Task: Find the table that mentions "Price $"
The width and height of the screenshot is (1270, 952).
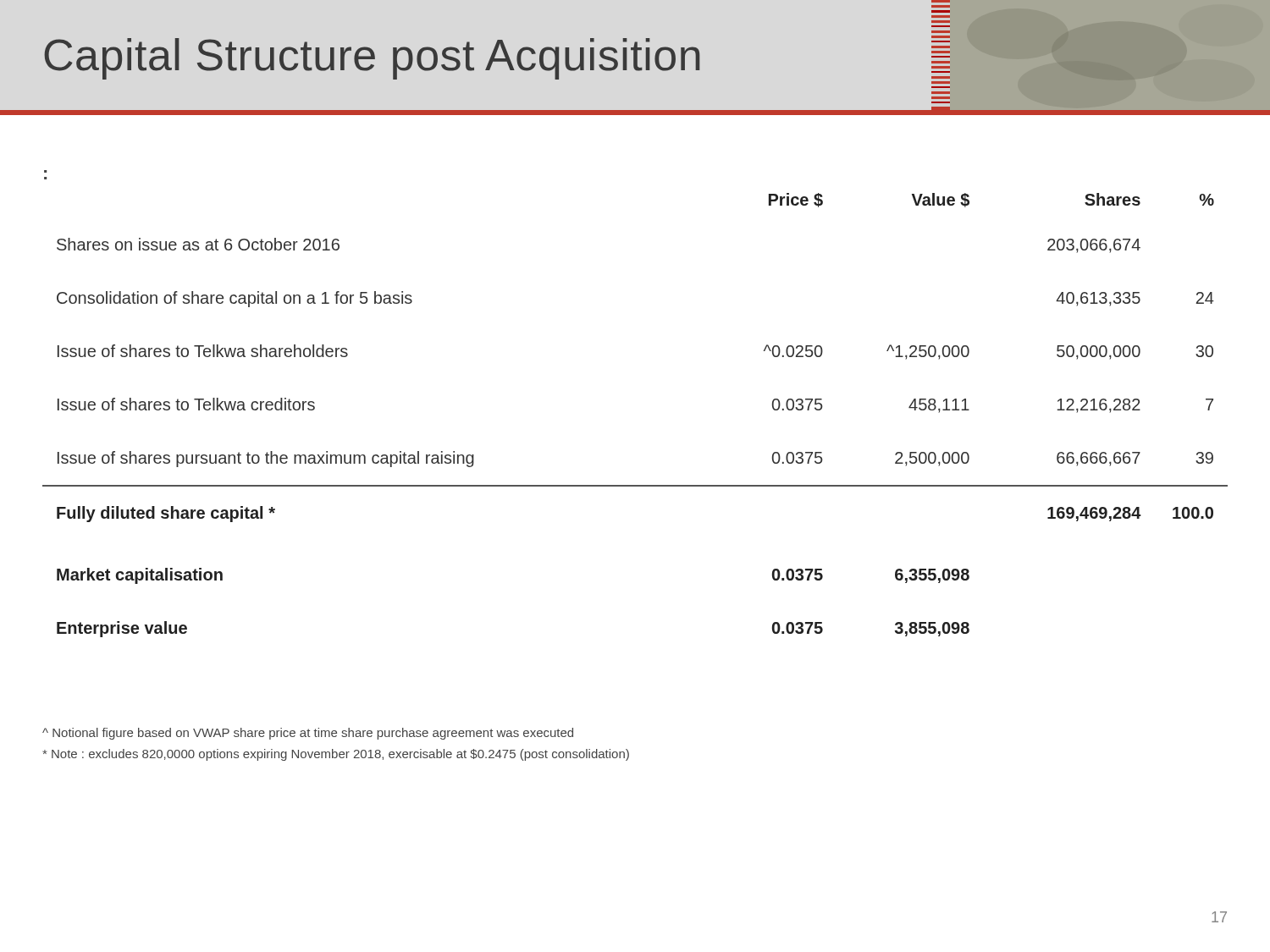Action: [x=635, y=418]
